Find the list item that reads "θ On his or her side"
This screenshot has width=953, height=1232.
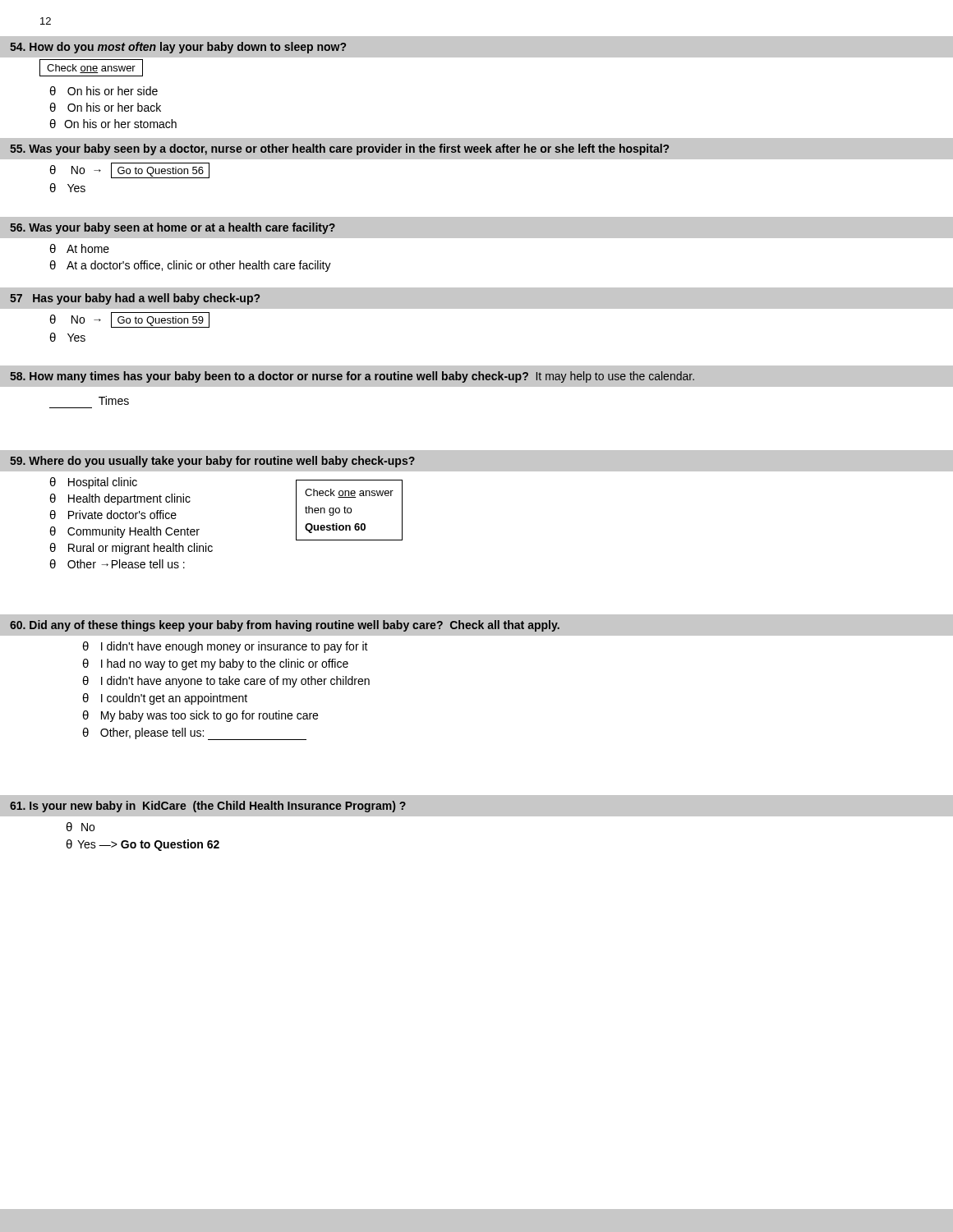[104, 91]
